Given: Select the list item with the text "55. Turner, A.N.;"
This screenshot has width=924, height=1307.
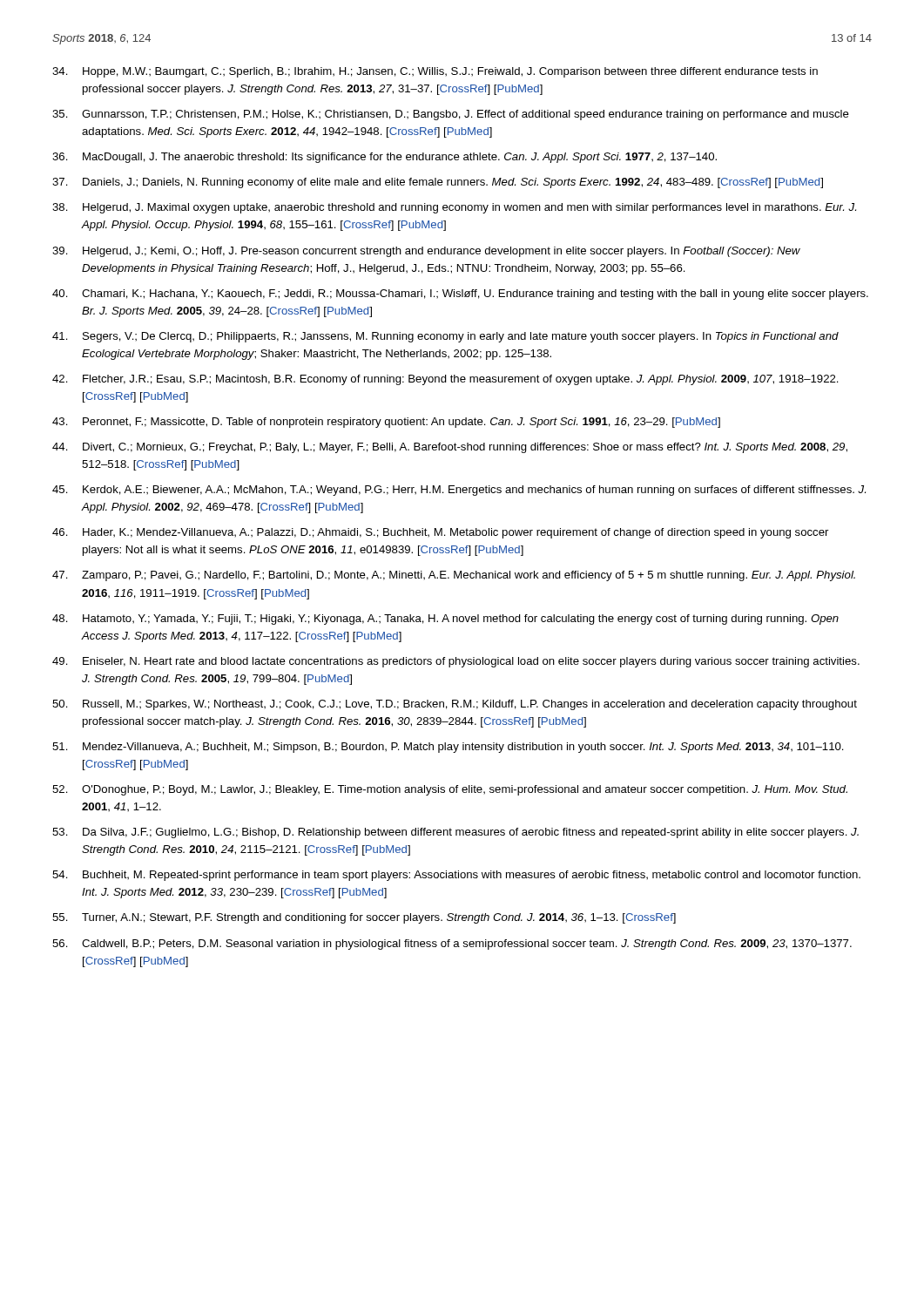Looking at the screenshot, I should pyautogui.click(x=462, y=918).
